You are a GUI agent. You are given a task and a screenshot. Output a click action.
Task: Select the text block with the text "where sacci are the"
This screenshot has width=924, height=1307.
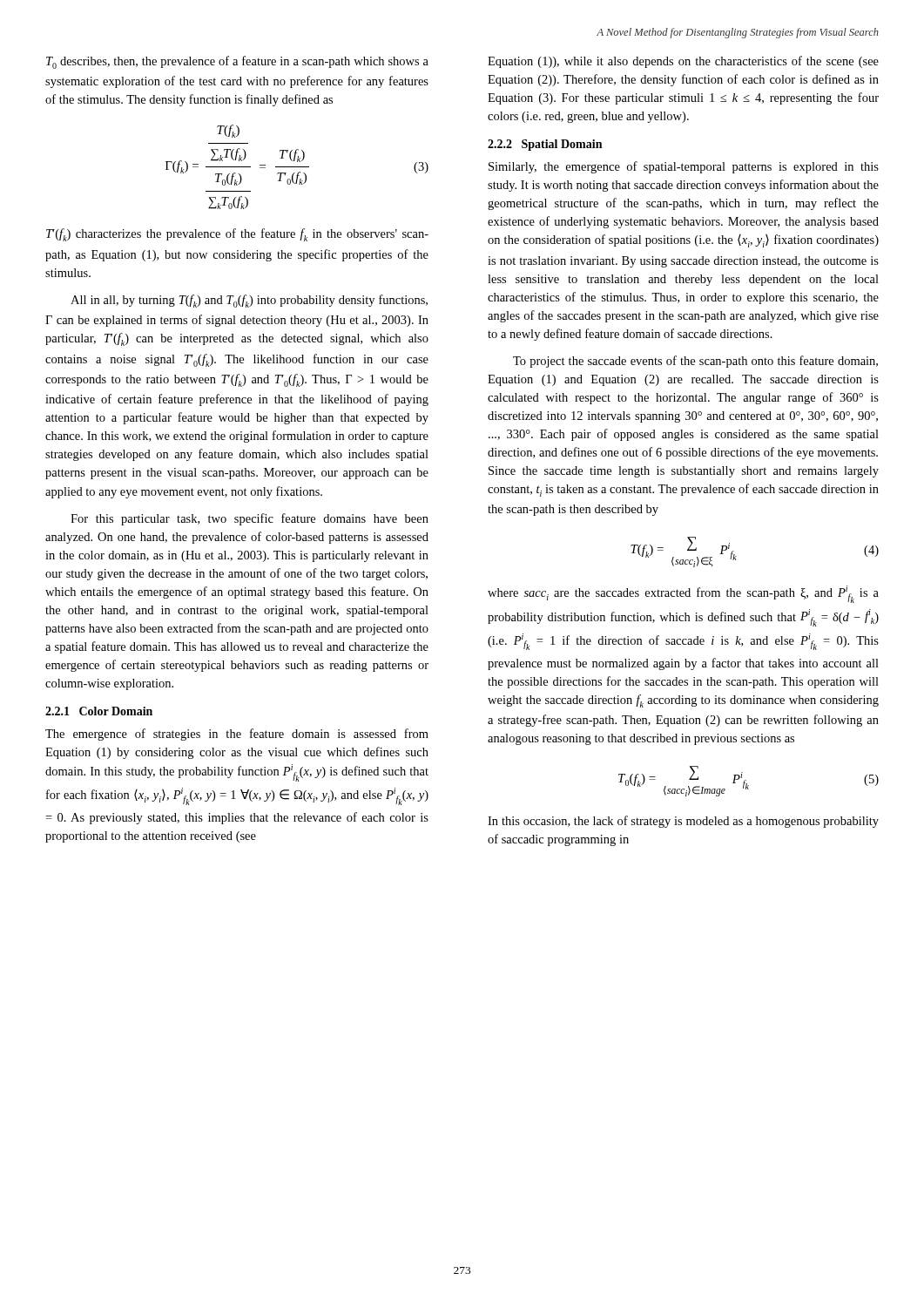click(683, 665)
